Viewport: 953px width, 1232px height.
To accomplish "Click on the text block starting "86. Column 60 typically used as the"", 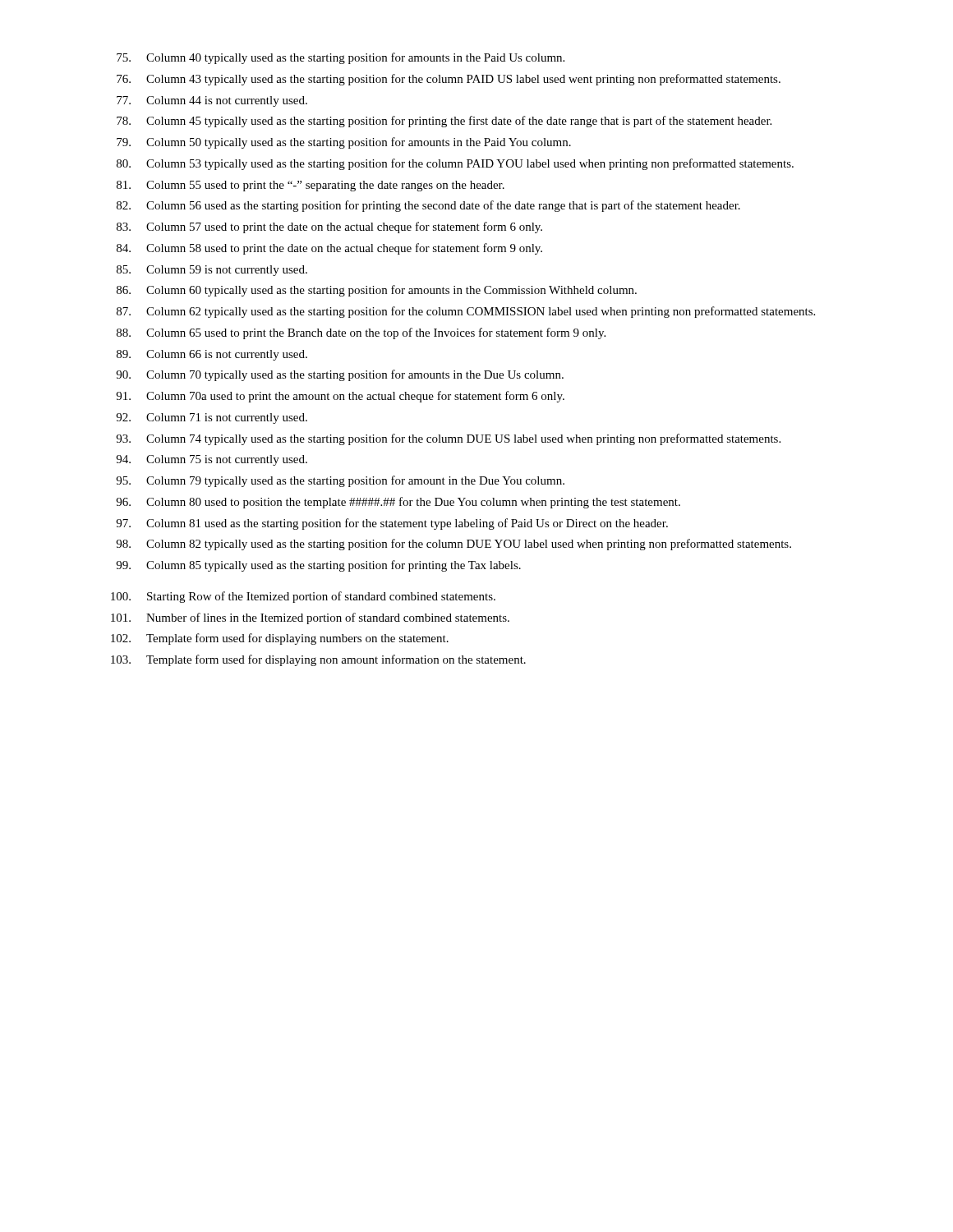I will (476, 291).
